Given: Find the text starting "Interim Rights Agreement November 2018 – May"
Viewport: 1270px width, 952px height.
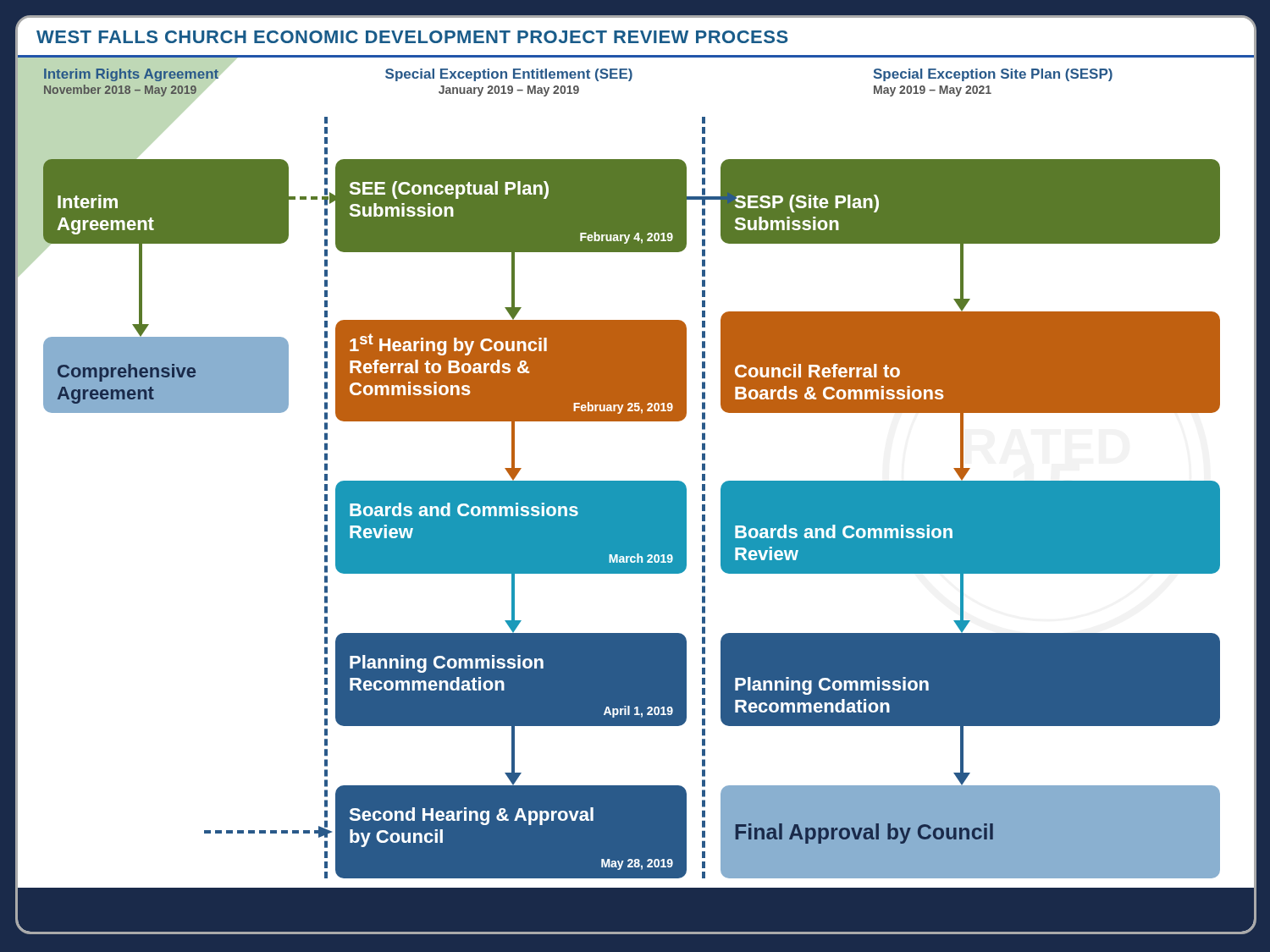Looking at the screenshot, I should (131, 81).
